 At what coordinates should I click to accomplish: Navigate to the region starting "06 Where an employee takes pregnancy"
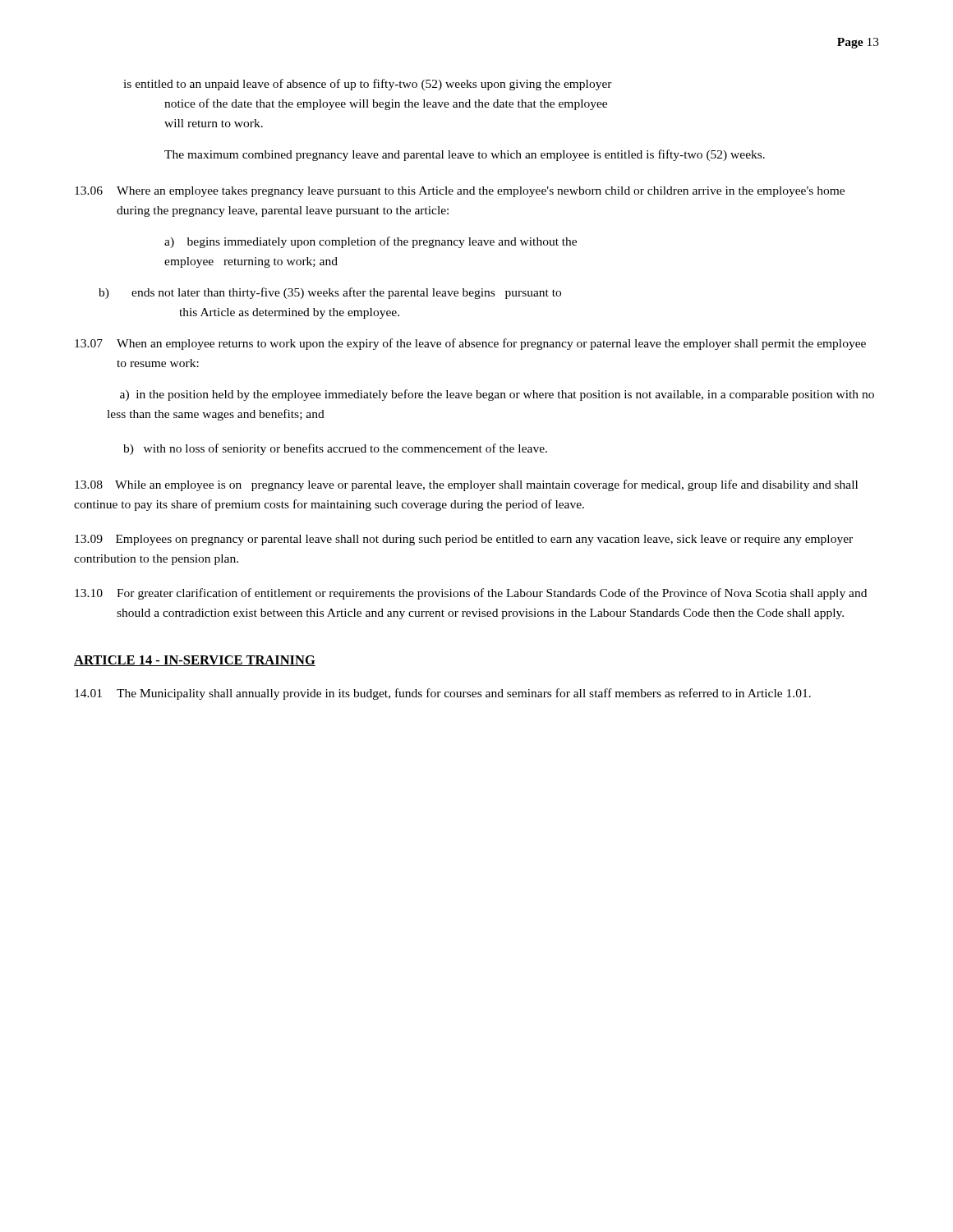coord(476,200)
